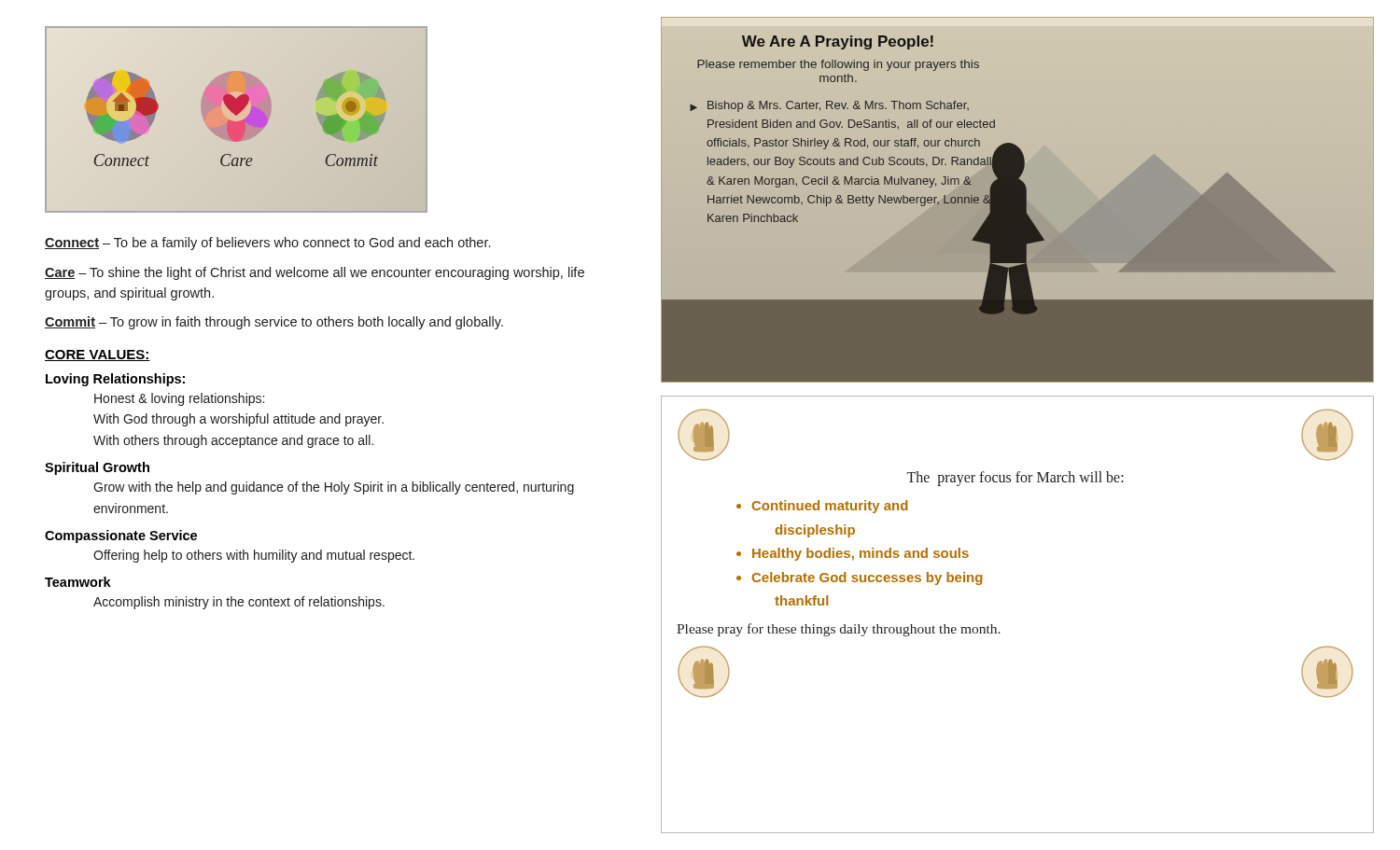This screenshot has width=1400, height=850.
Task: Find the list item that says "Celebrate God successes"
Action: click(x=867, y=588)
